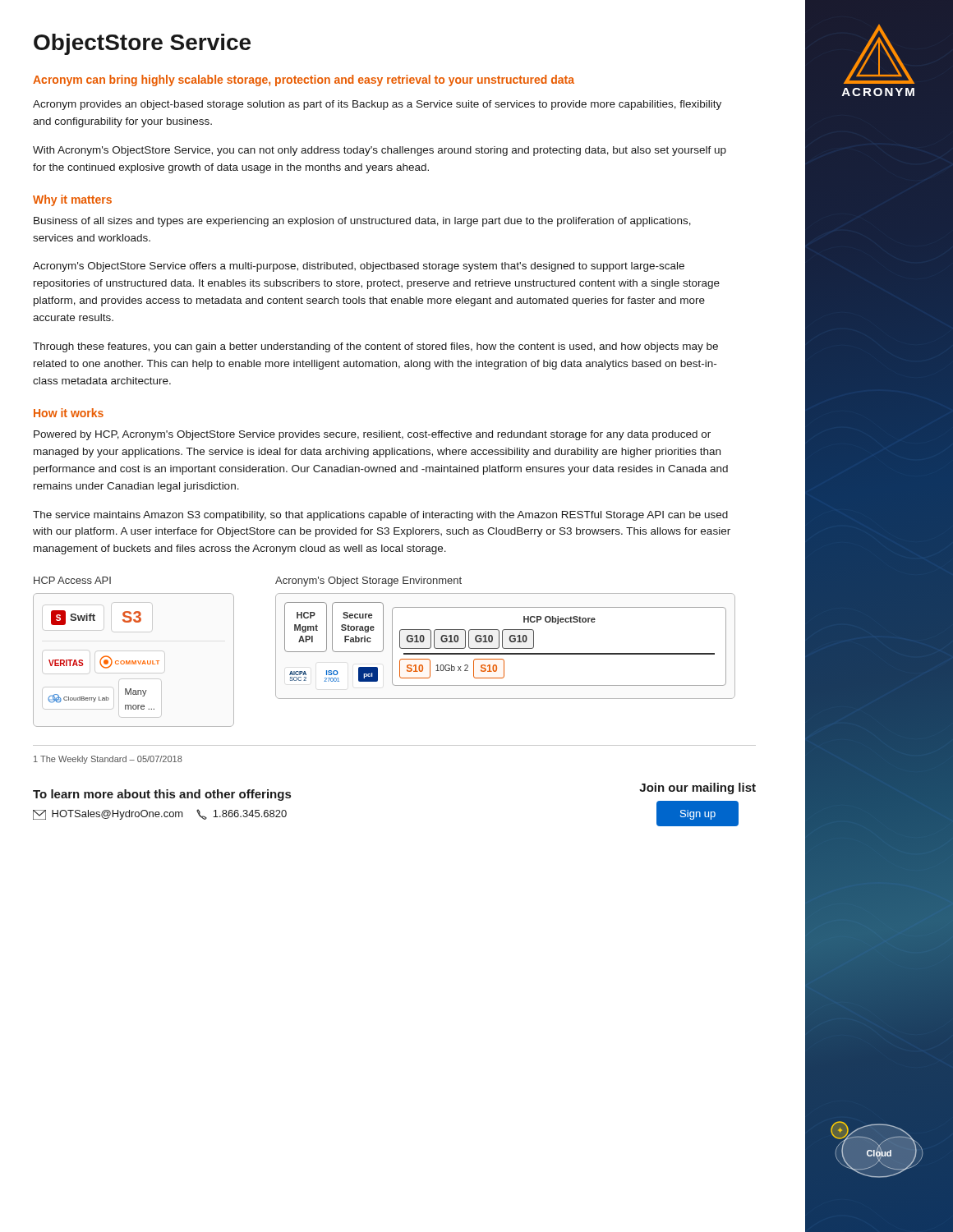
Task: Point to the text block starting "To learn more about this"
Action: pyautogui.click(x=162, y=794)
